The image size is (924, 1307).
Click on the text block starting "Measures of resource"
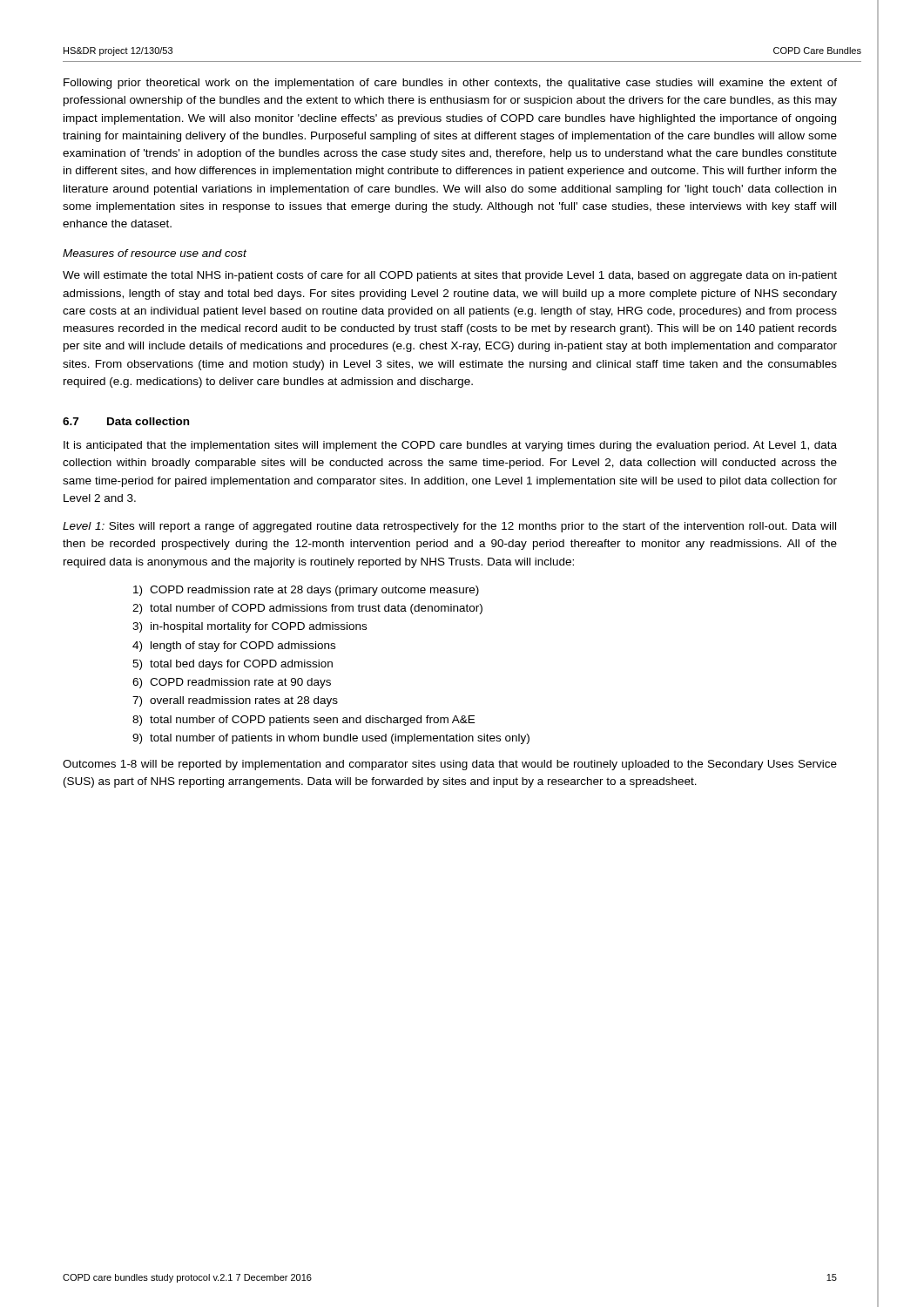155,253
